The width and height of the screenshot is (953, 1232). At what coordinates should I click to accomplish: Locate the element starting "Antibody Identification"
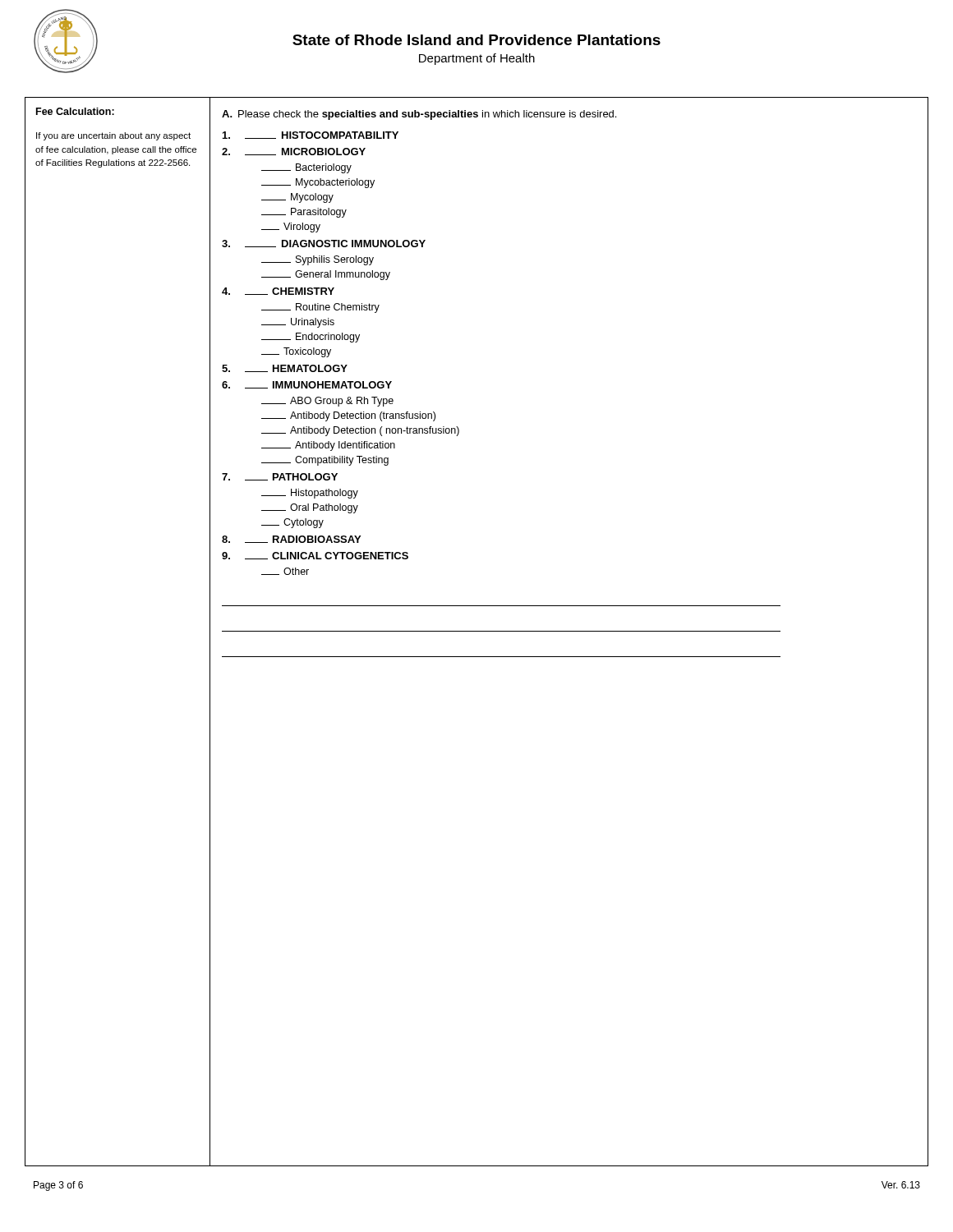328,445
